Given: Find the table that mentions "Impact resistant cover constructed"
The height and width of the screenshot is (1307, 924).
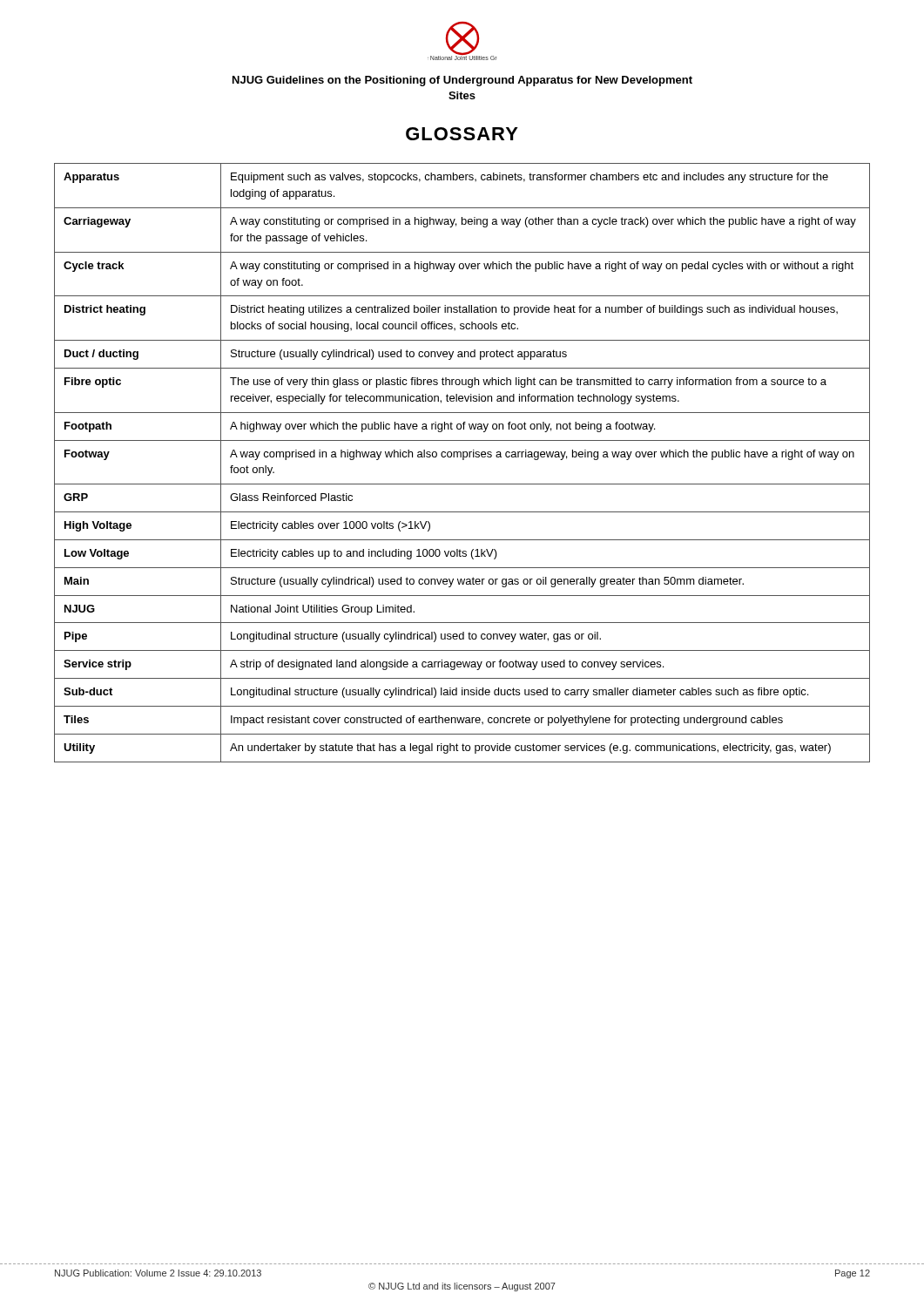Looking at the screenshot, I should [462, 463].
